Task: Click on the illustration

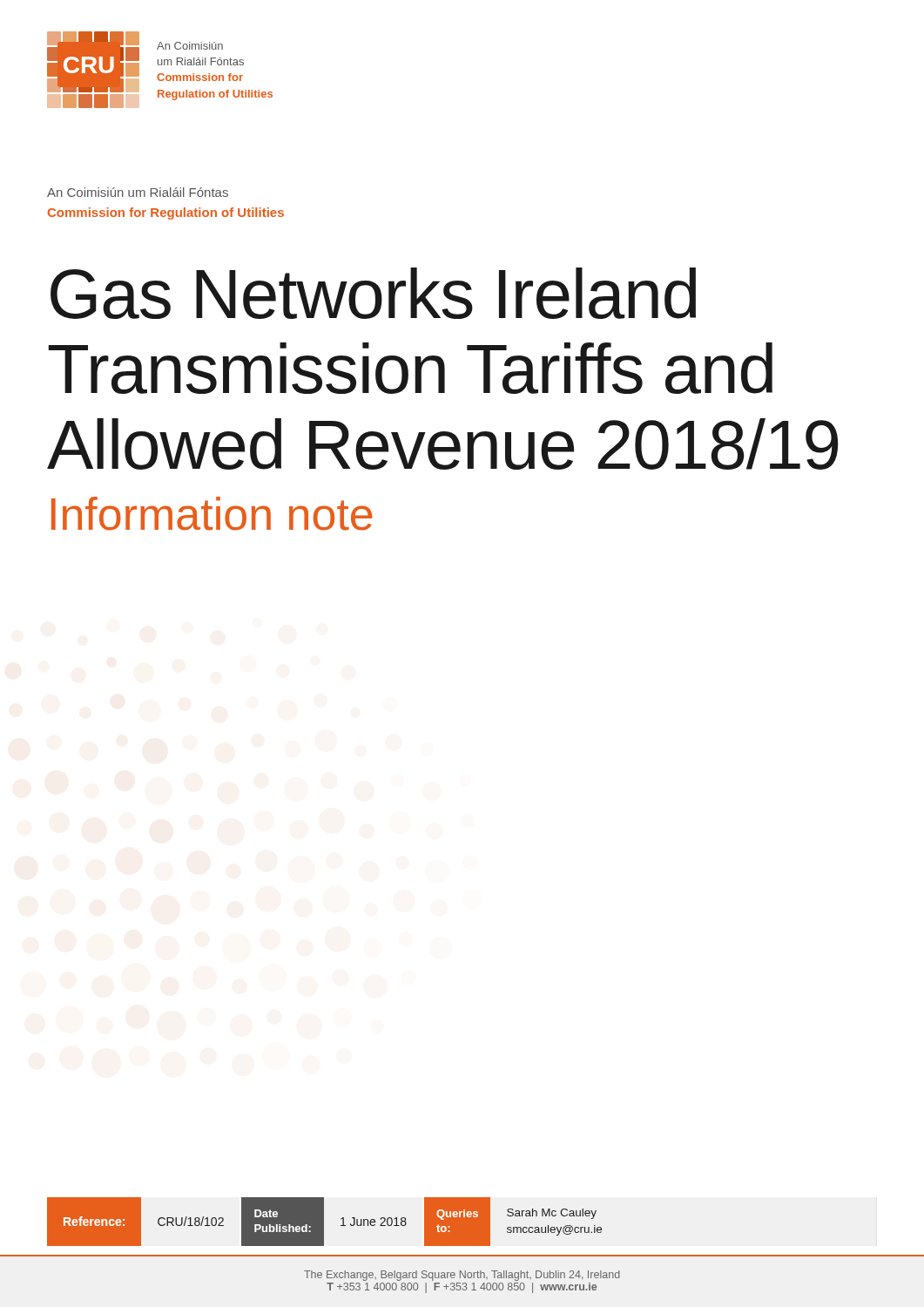Action: point(253,854)
